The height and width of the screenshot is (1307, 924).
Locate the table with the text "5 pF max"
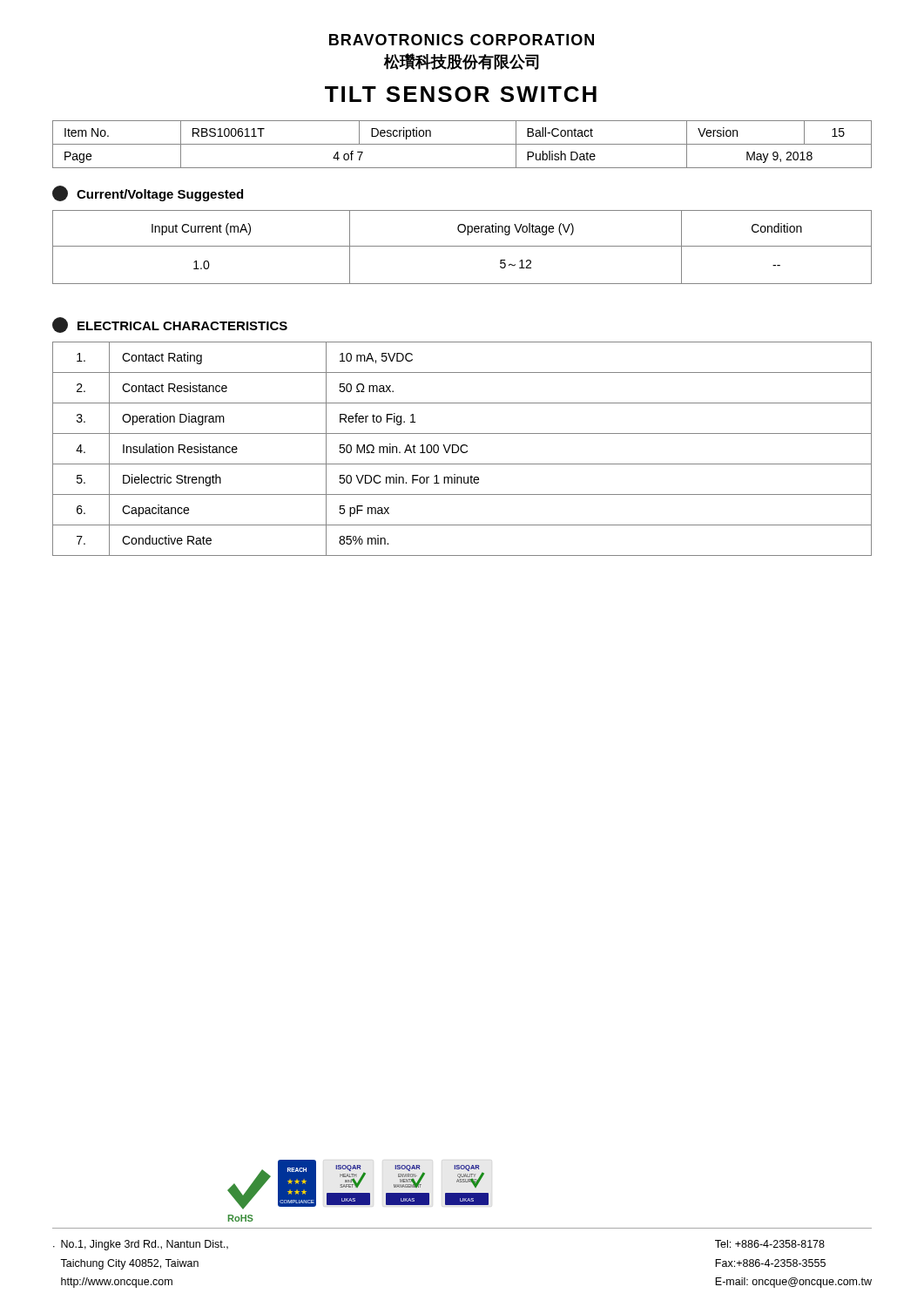[x=462, y=449]
